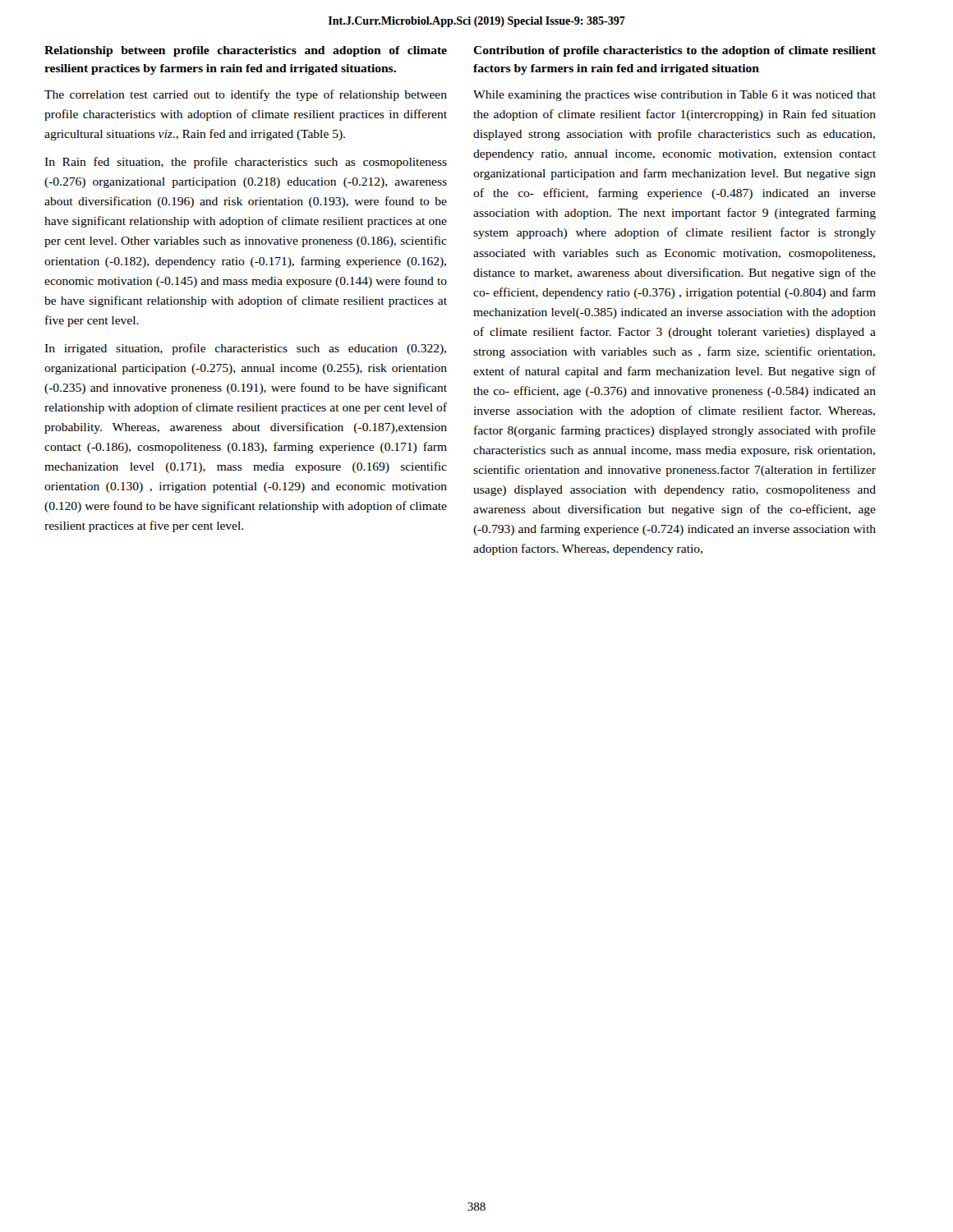The image size is (953, 1232).
Task: Click on the text block containing "In irrigated situation, profile characteristics"
Action: point(246,436)
